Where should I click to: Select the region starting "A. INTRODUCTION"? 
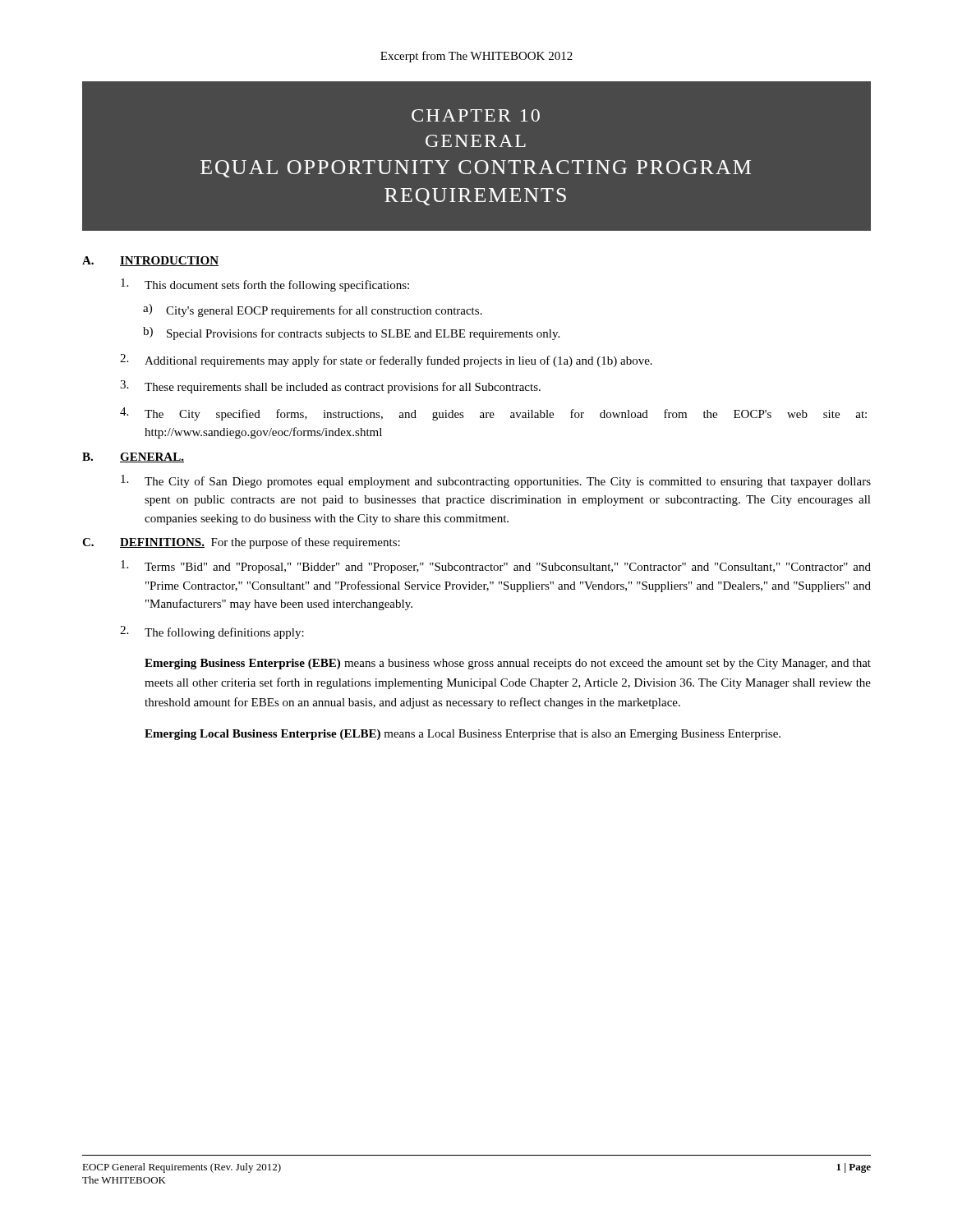pyautogui.click(x=150, y=261)
